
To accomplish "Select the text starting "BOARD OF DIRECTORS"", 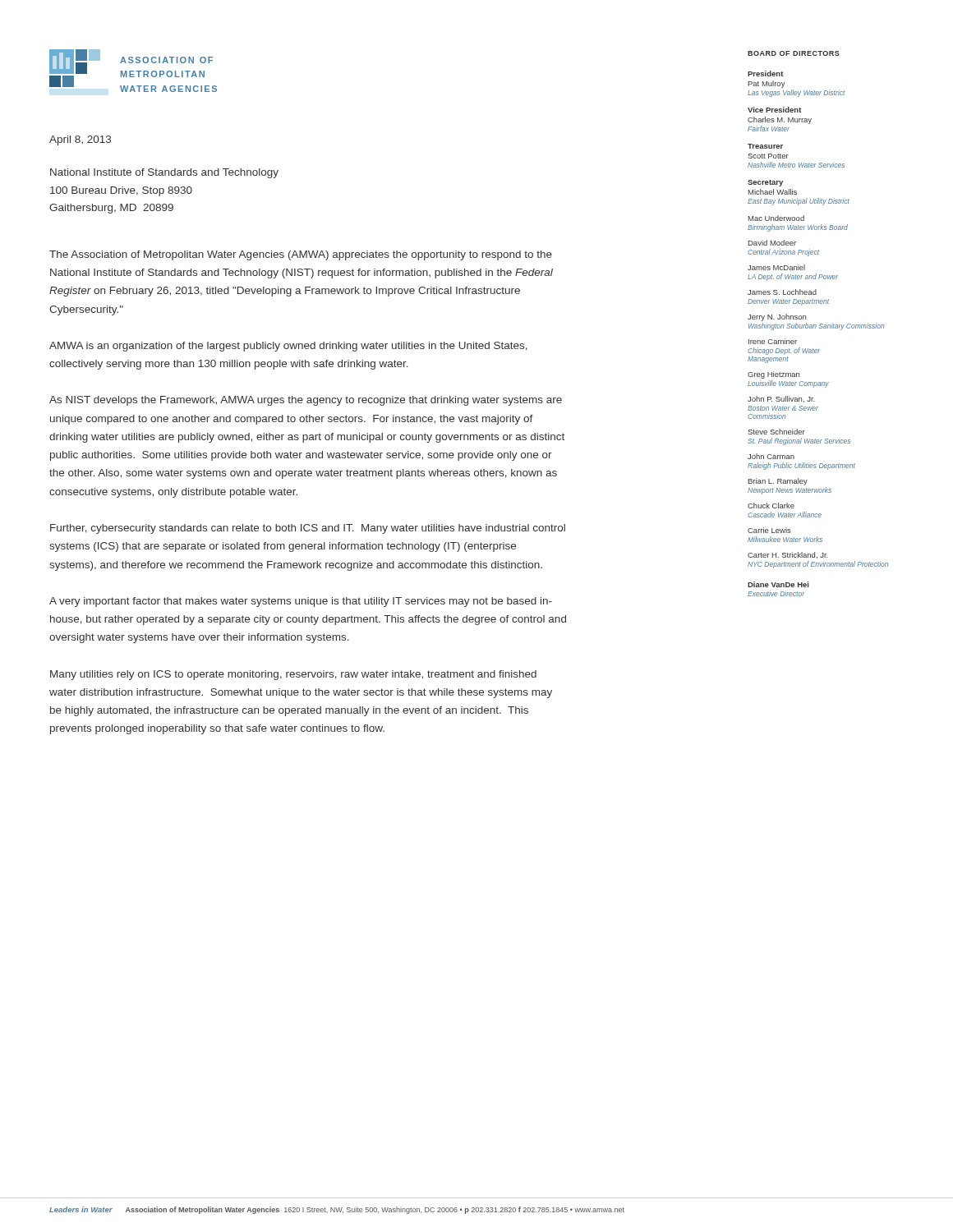I will coord(794,53).
